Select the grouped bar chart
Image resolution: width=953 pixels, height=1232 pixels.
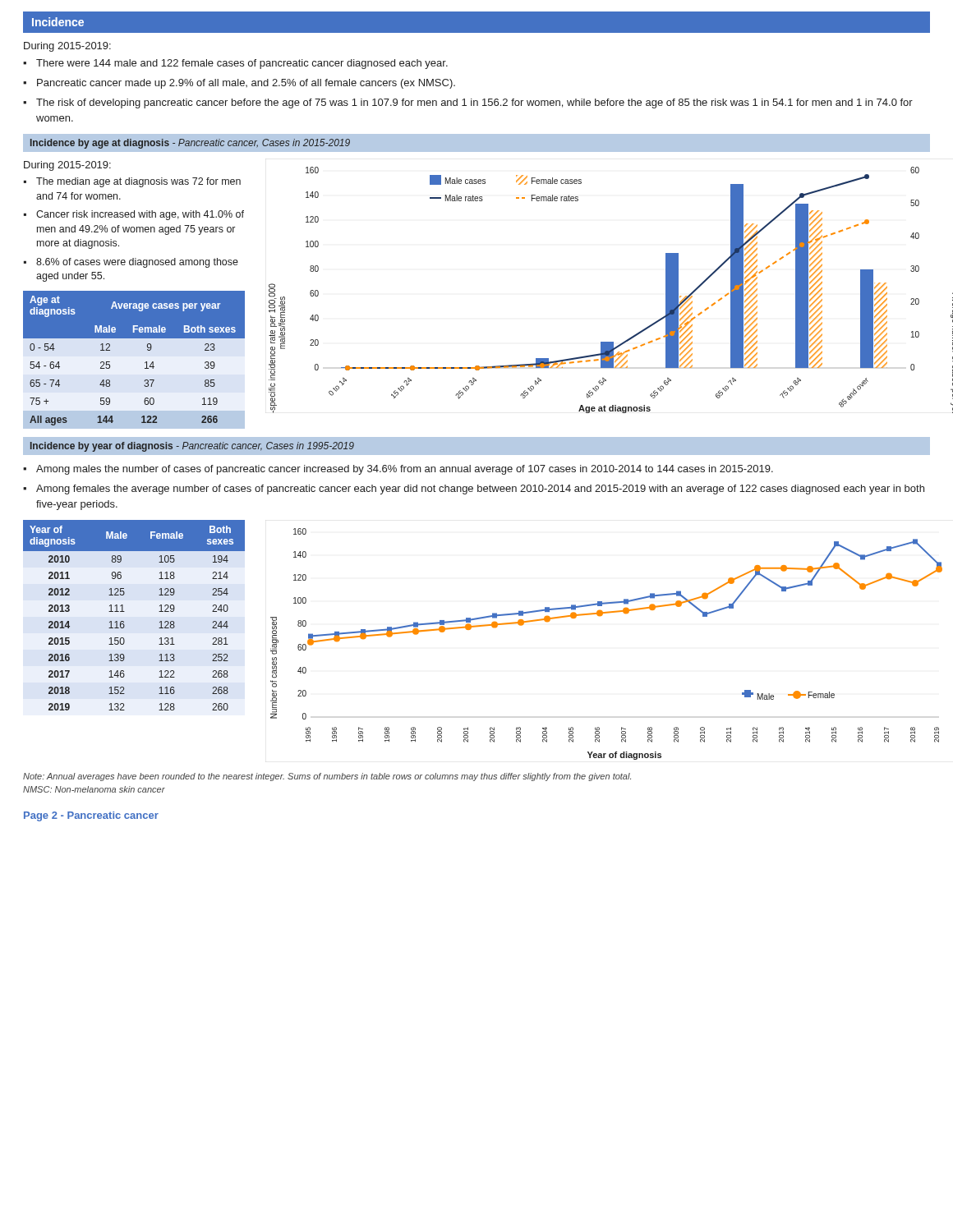pyautogui.click(x=609, y=286)
